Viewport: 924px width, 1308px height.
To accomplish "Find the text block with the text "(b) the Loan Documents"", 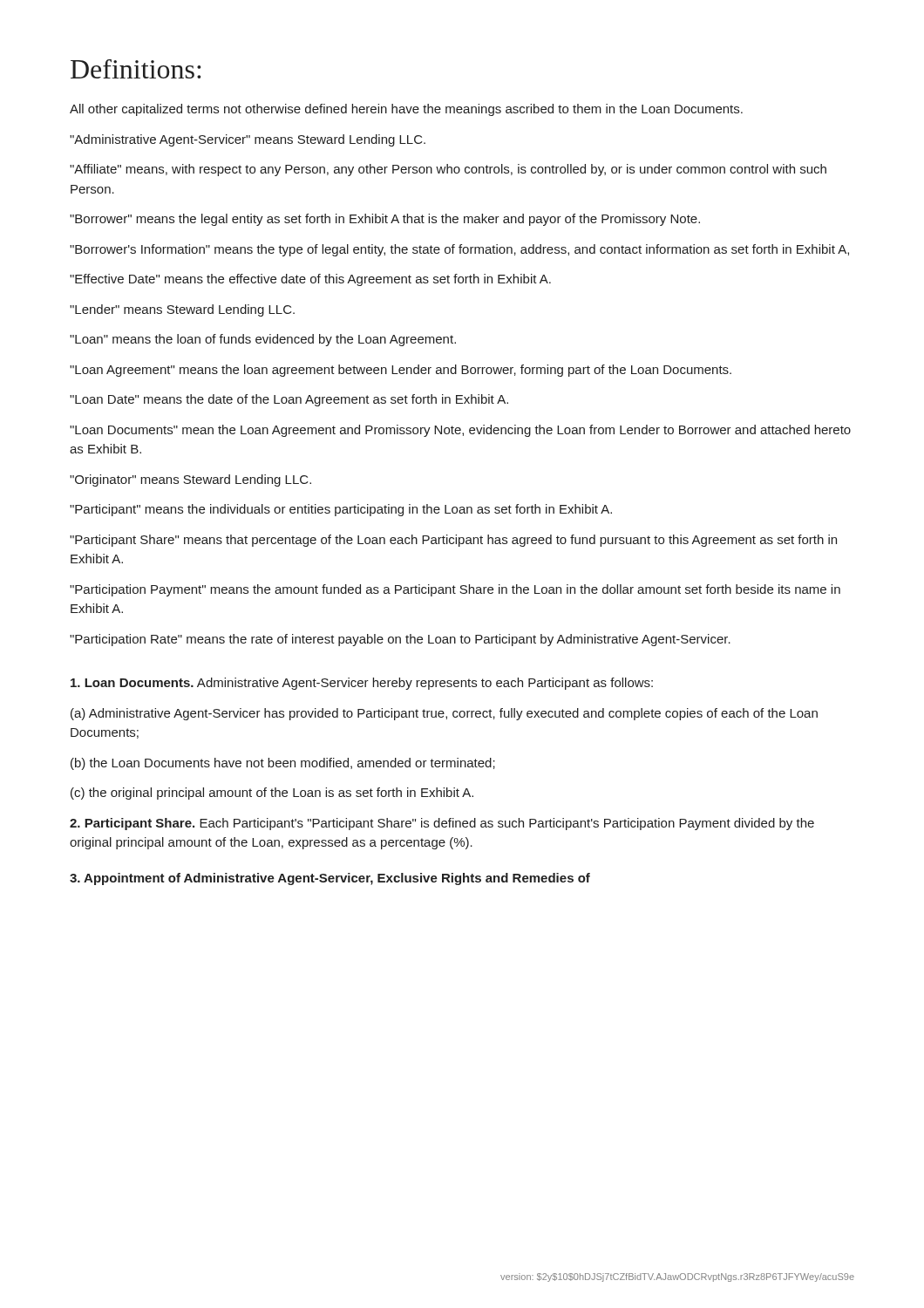I will (x=283, y=762).
